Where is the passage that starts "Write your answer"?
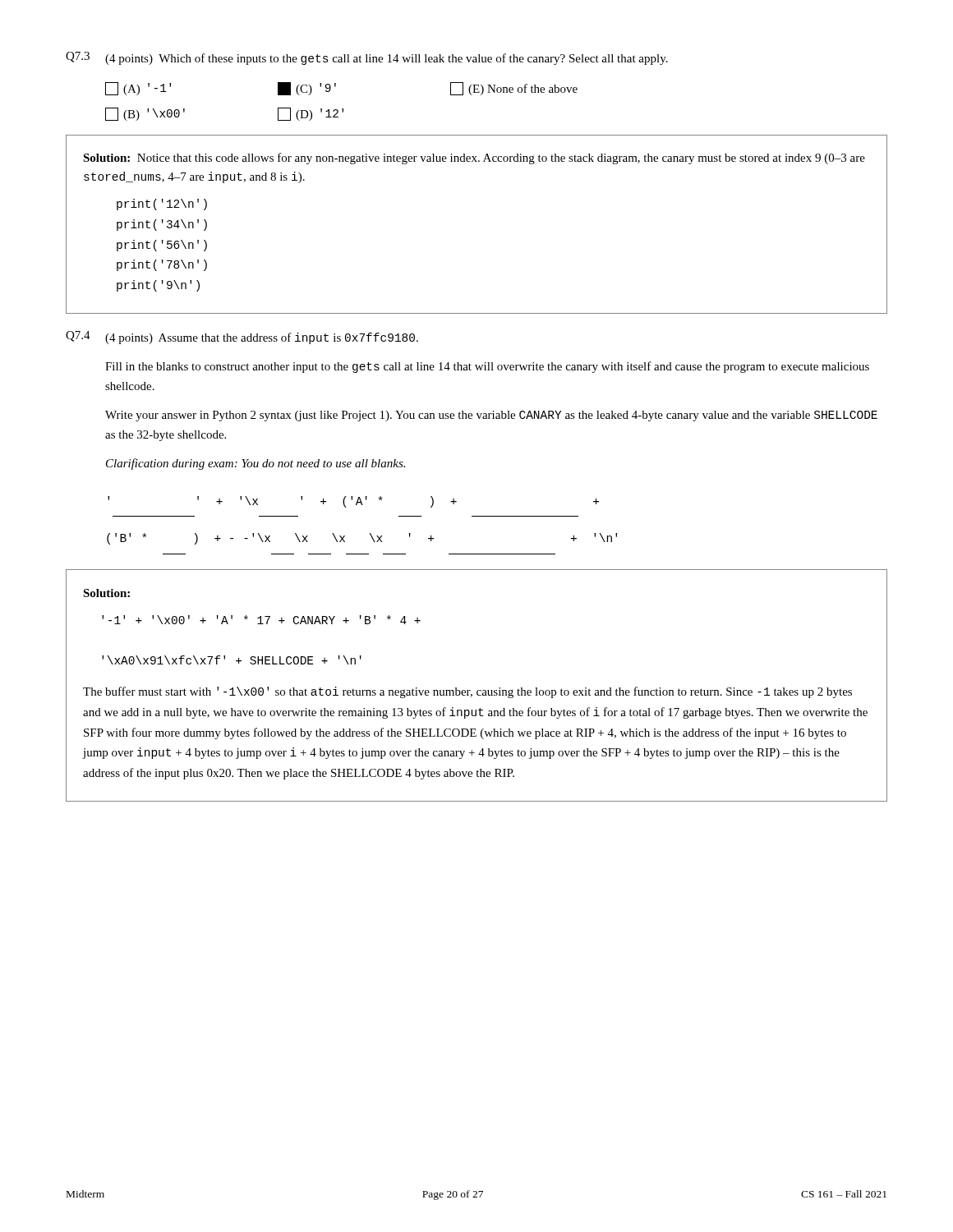 (x=492, y=424)
